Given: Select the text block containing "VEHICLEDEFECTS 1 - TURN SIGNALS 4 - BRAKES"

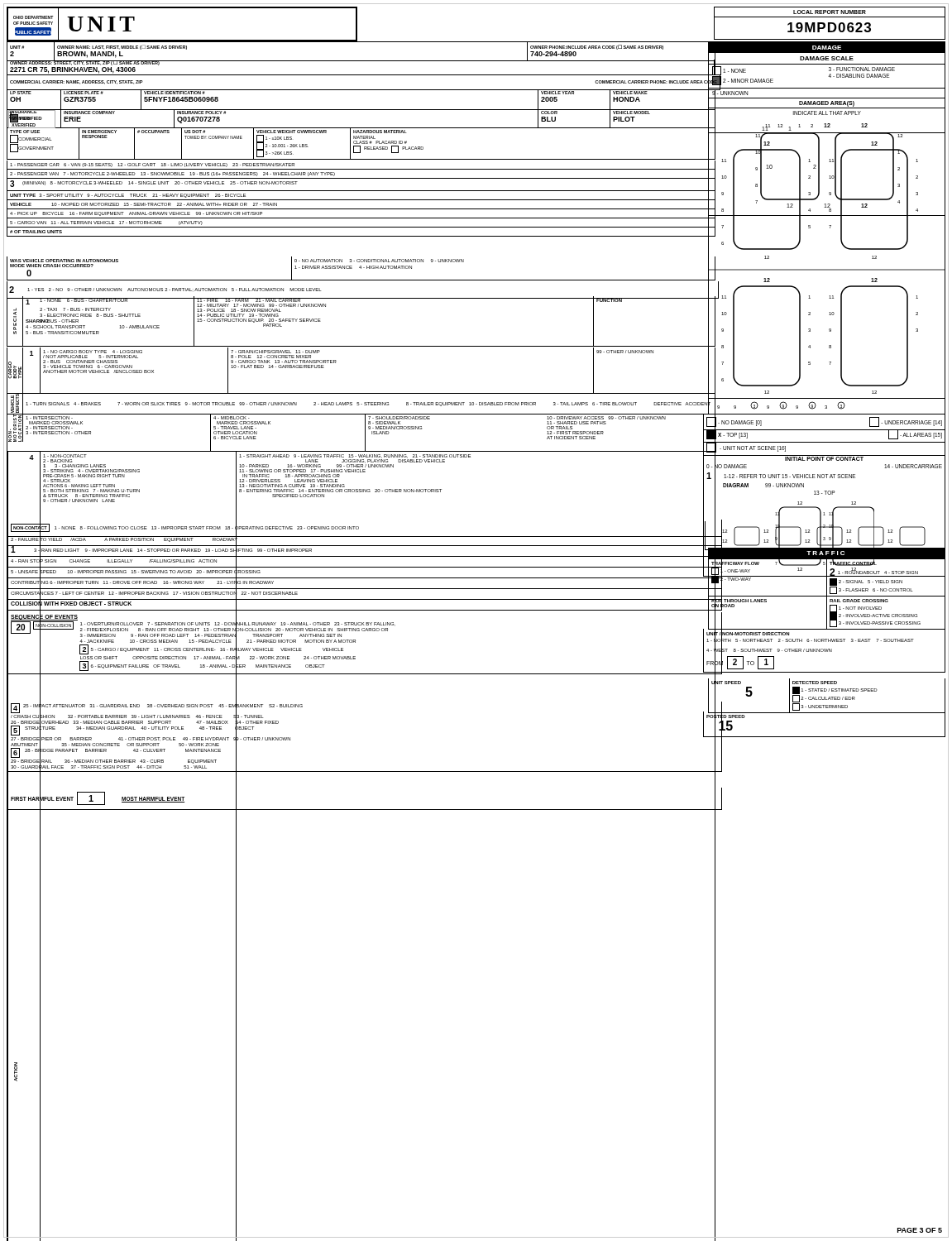Looking at the screenshot, I should (x=361, y=404).
